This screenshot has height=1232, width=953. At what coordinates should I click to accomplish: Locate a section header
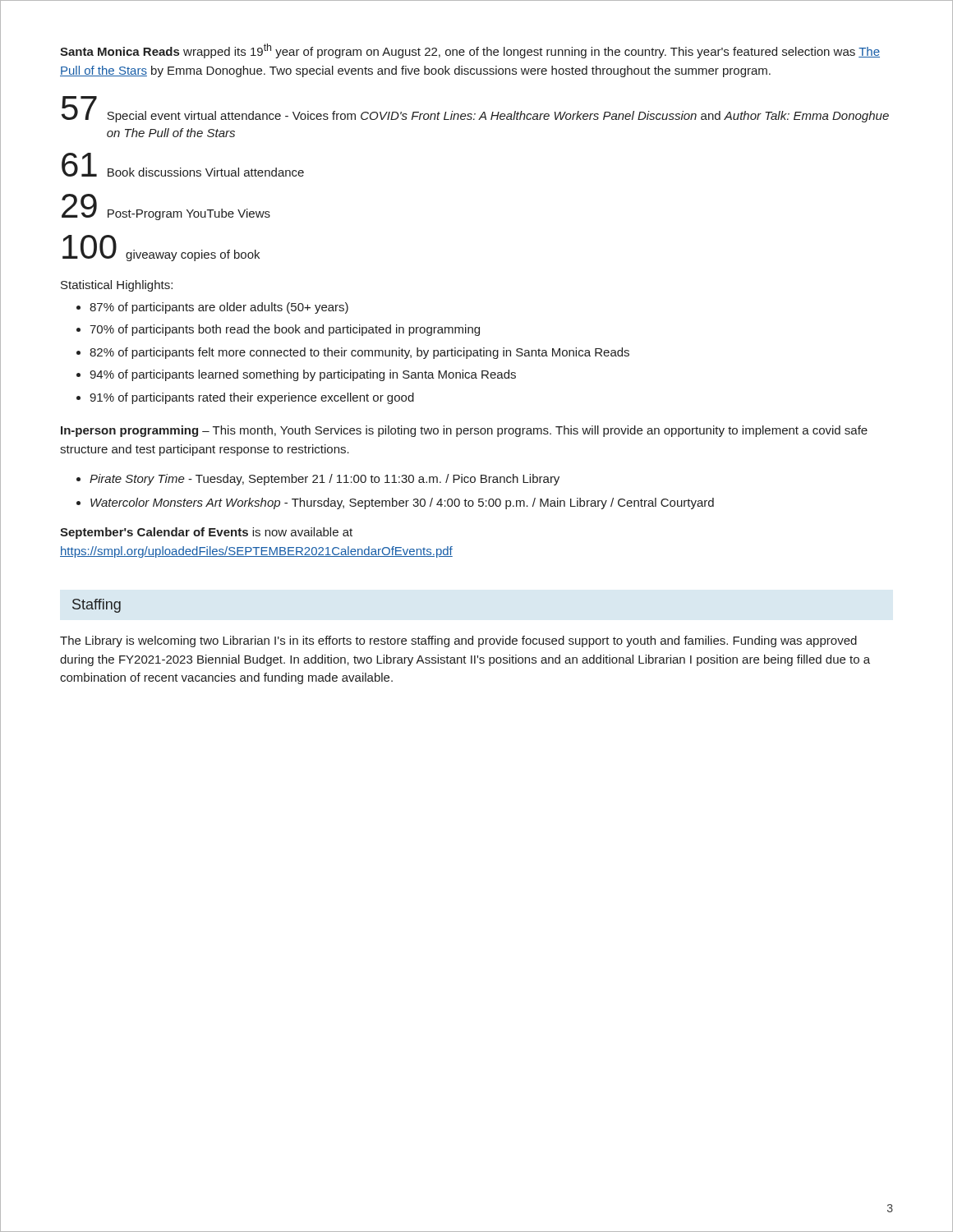[96, 604]
